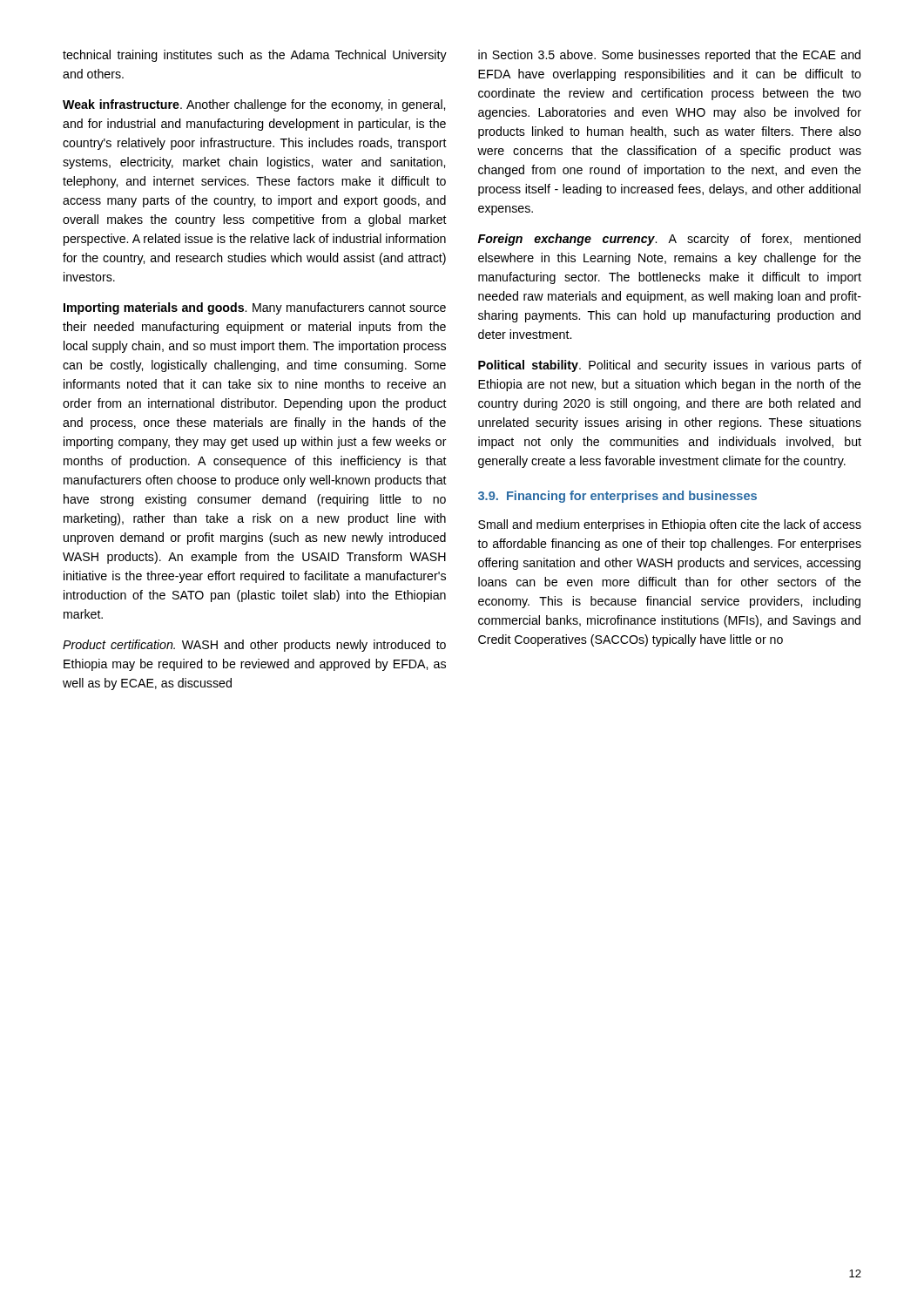The height and width of the screenshot is (1307, 924).
Task: Click on the text block with the text "Foreign exchange currency. A scarcity of forex,"
Action: (x=669, y=287)
